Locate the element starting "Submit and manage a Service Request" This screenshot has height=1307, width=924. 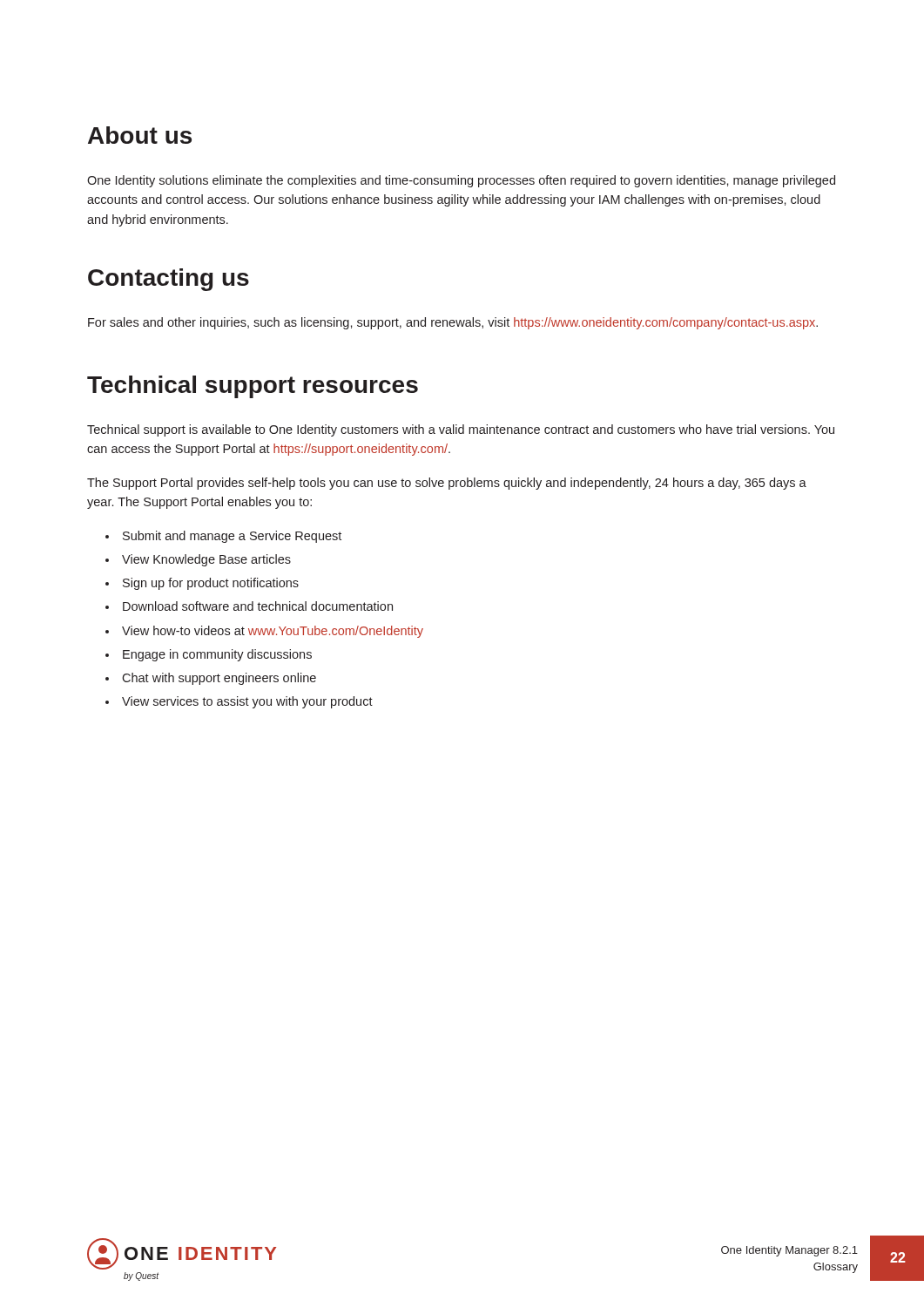pyautogui.click(x=232, y=536)
